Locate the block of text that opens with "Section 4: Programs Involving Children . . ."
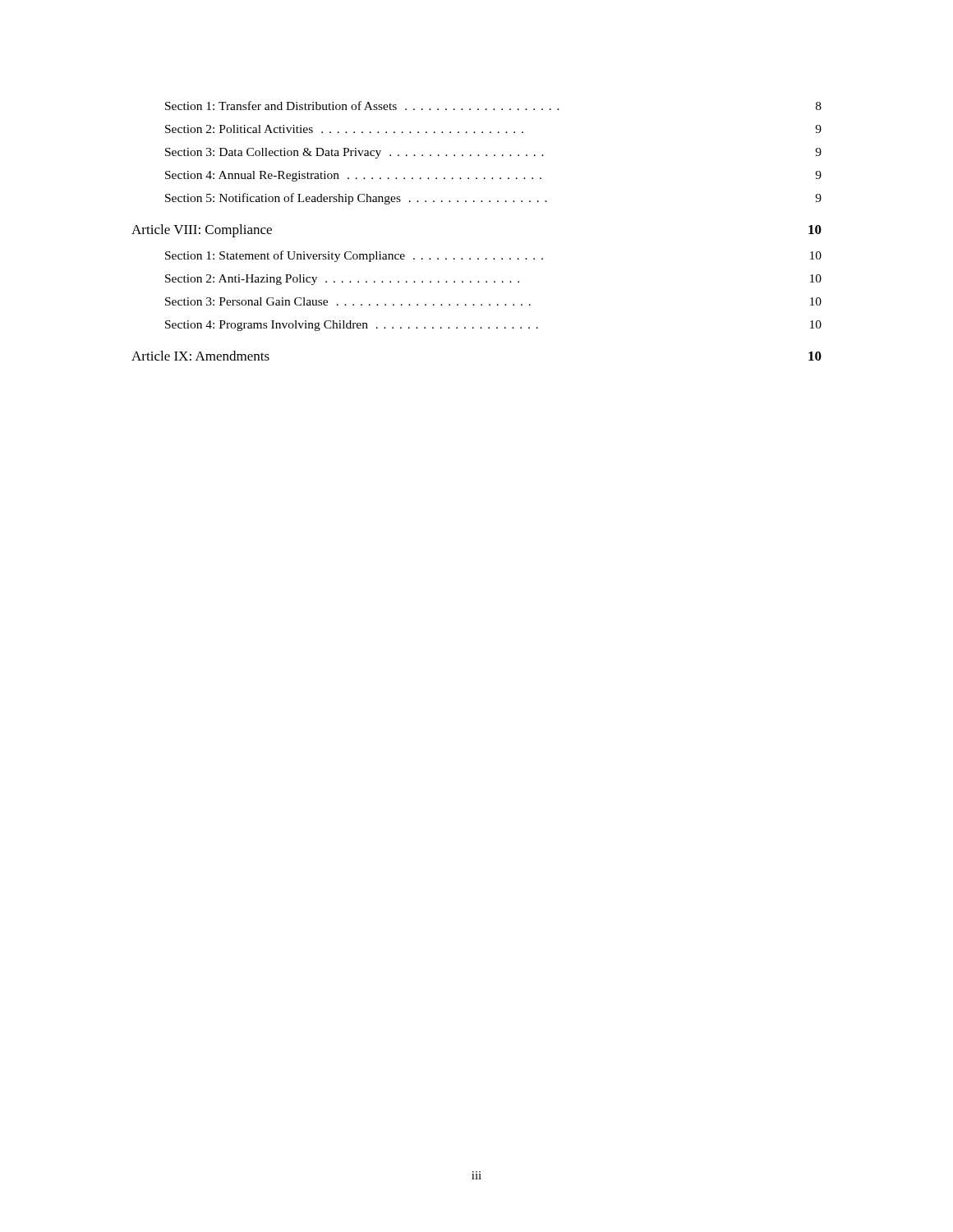Viewport: 953px width, 1232px height. pyautogui.click(x=493, y=324)
